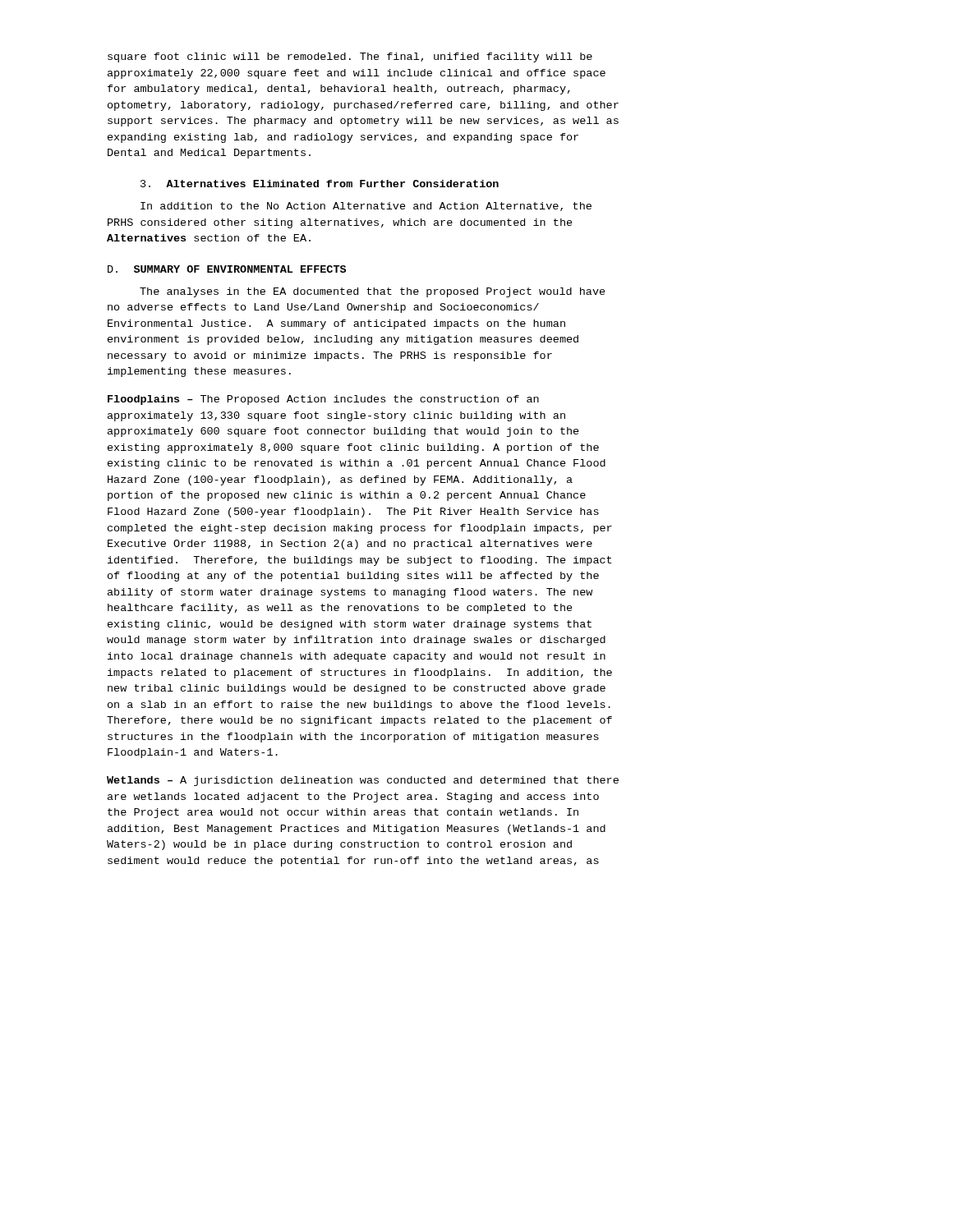Find the block on this page that starts "In addition to the No Action"

[476, 223]
